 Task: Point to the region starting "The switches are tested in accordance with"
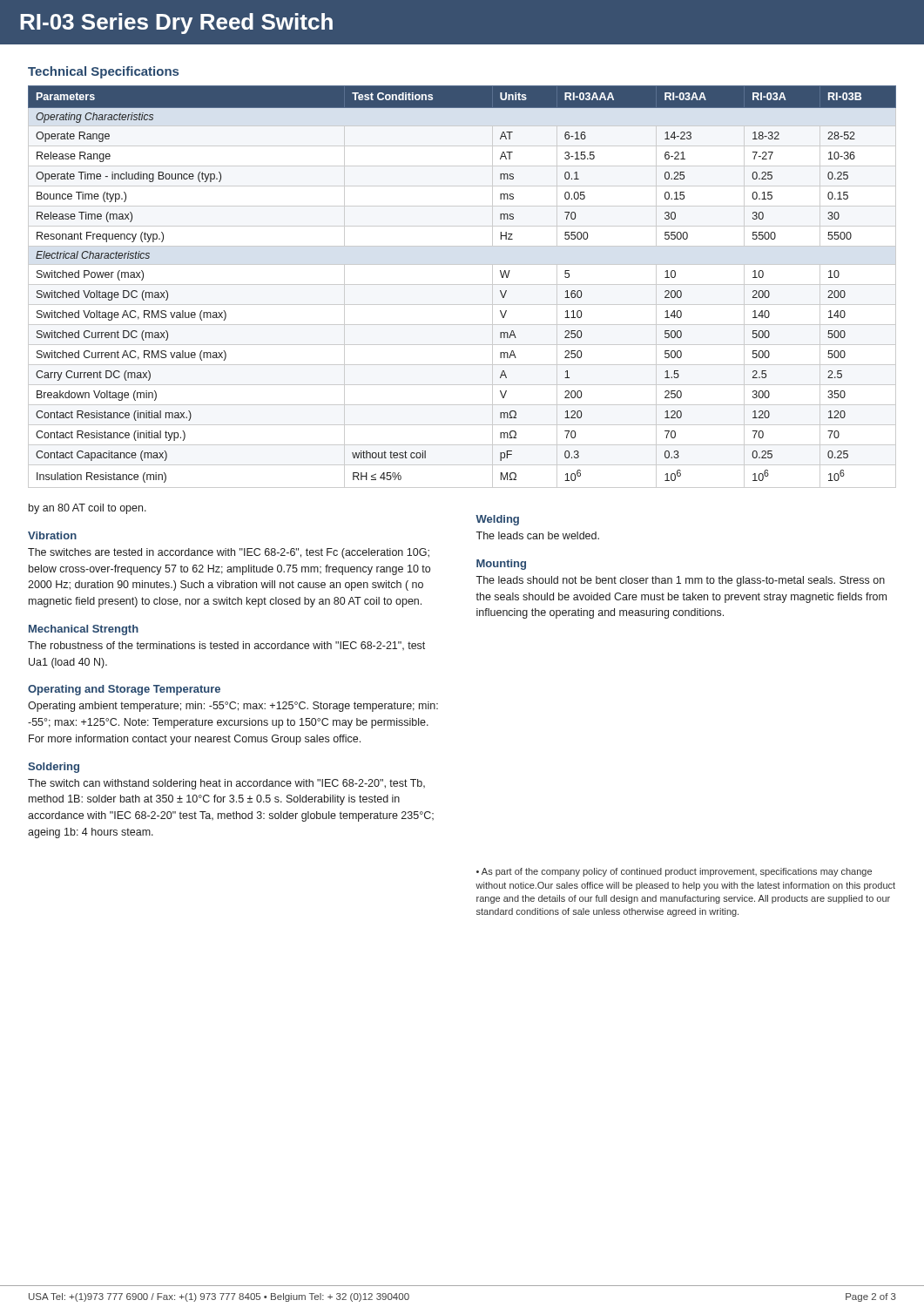pyautogui.click(x=229, y=577)
